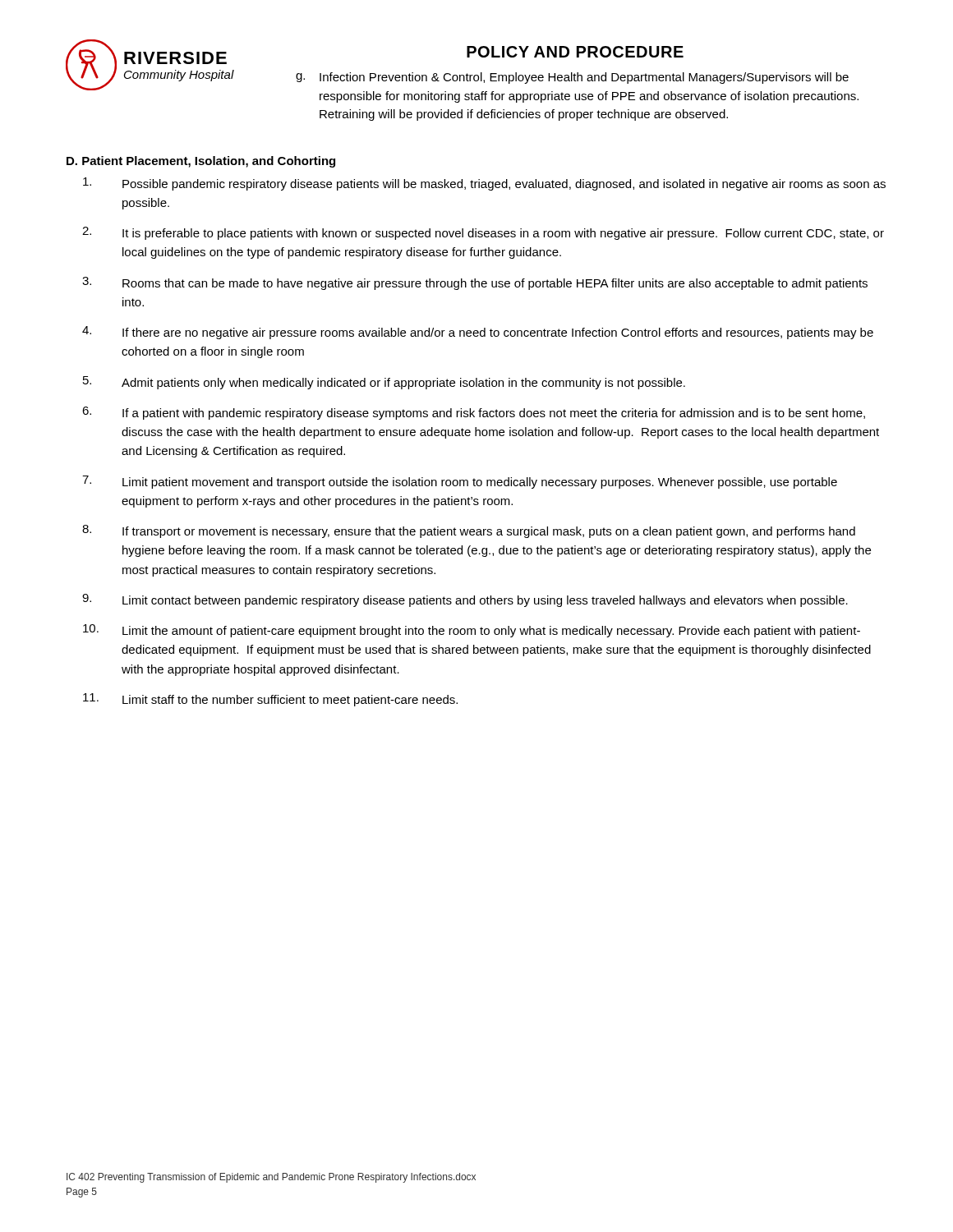
Task: Where is the section header that starts "D. Patient Placement,"?
Action: pos(201,160)
